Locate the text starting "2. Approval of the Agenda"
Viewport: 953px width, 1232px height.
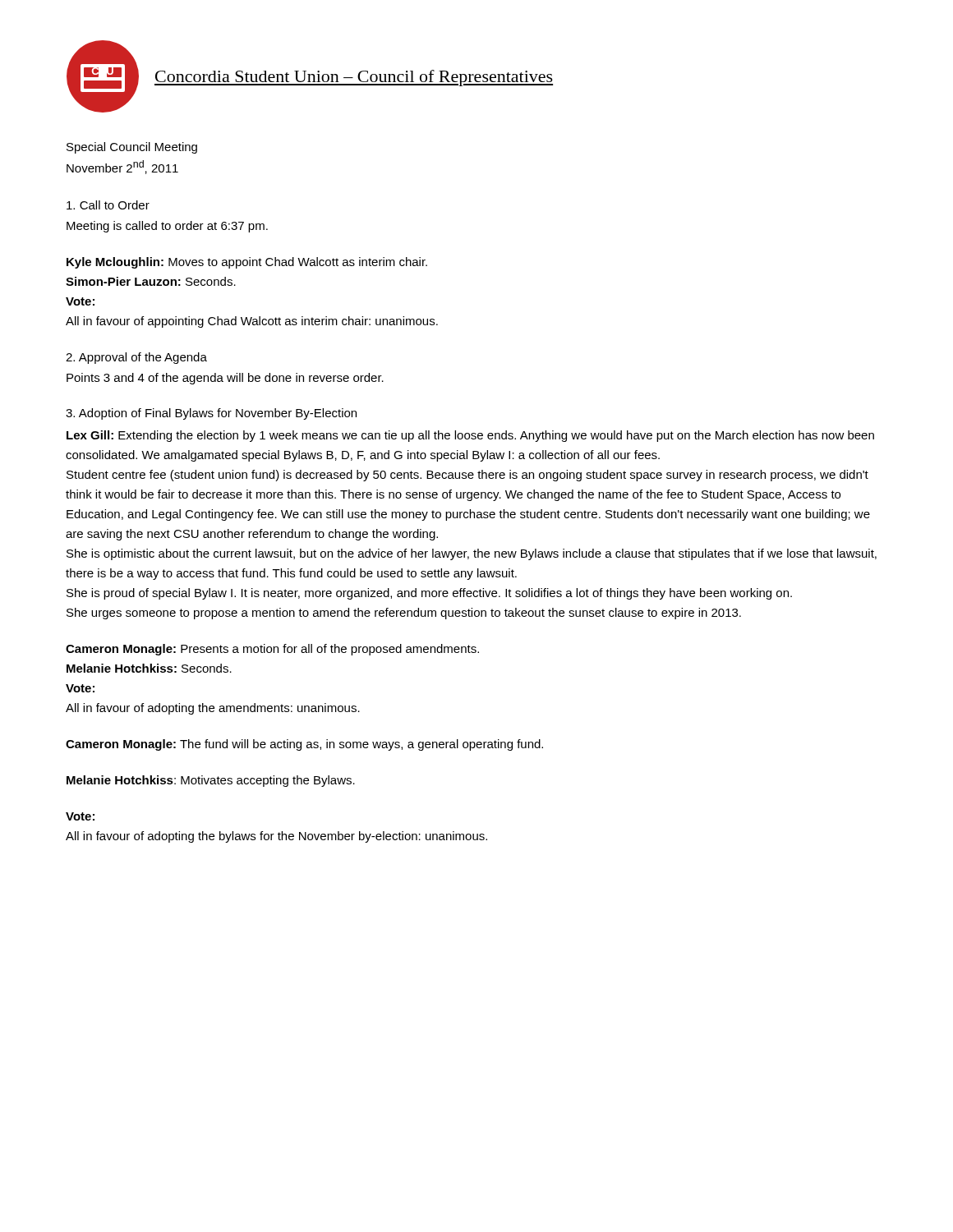[136, 356]
